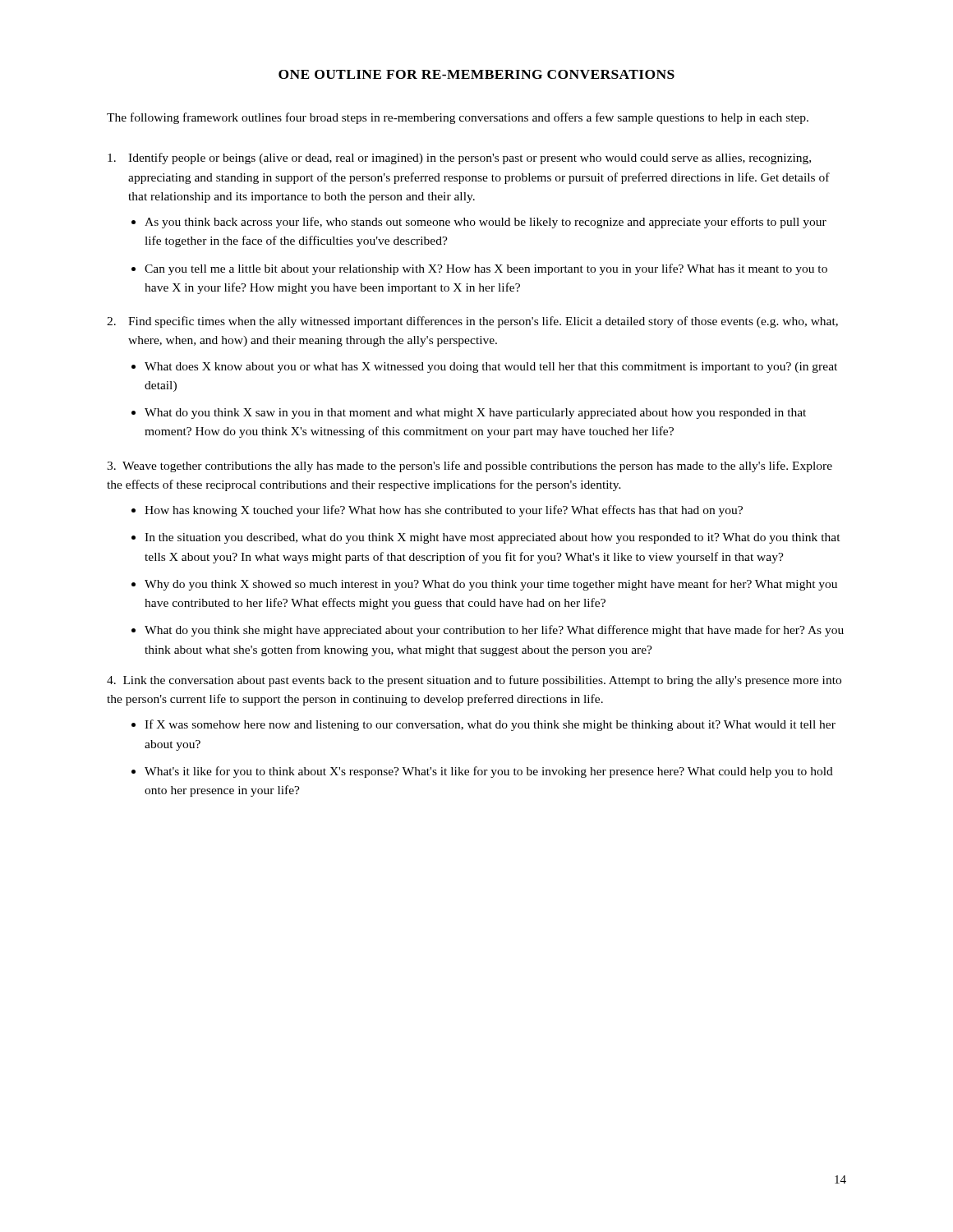Locate the list item containing "What does X"
The image size is (953, 1232).
pyautogui.click(x=491, y=375)
